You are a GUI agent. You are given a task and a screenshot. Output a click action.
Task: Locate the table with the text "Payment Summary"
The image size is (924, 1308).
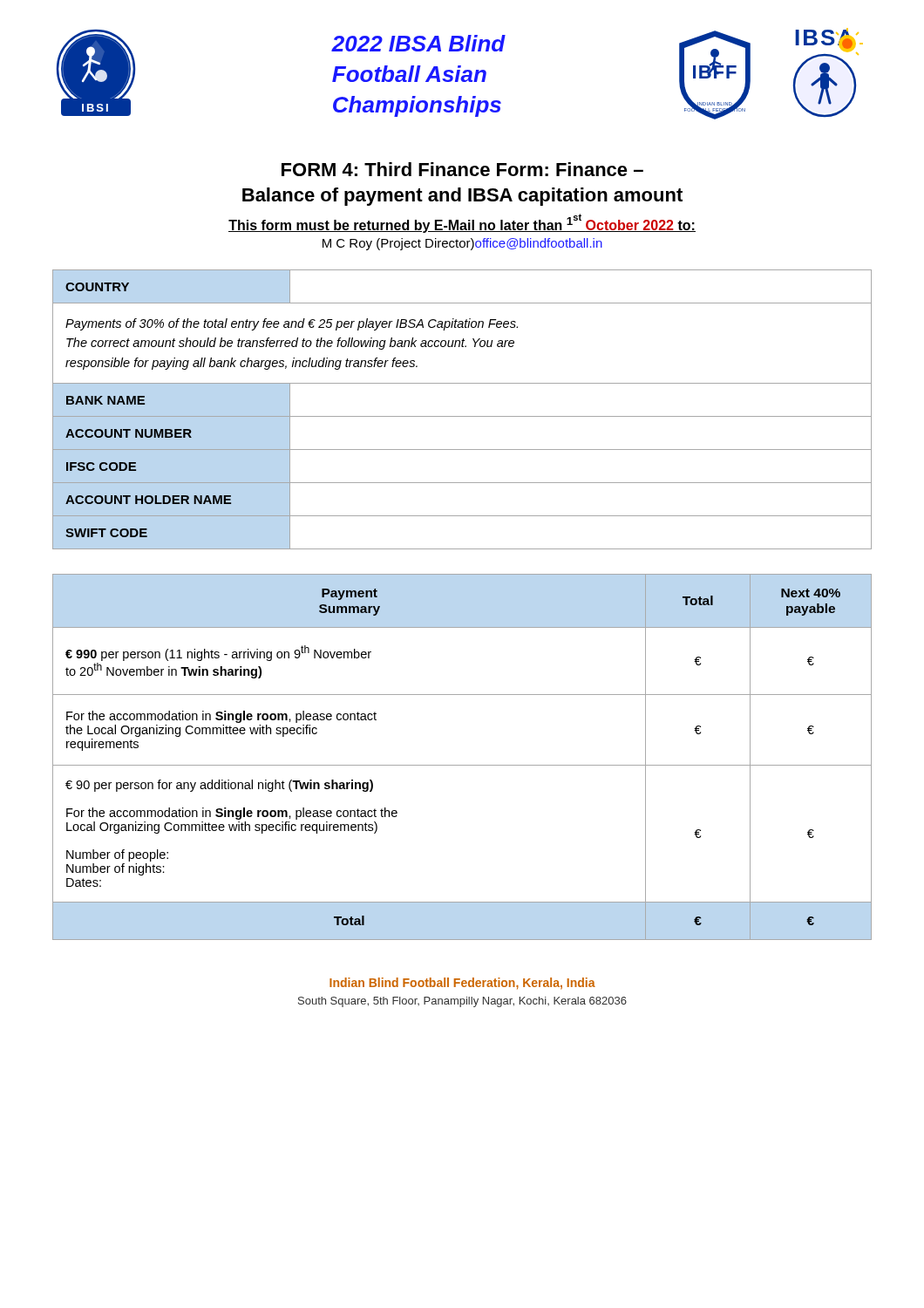pyautogui.click(x=462, y=757)
